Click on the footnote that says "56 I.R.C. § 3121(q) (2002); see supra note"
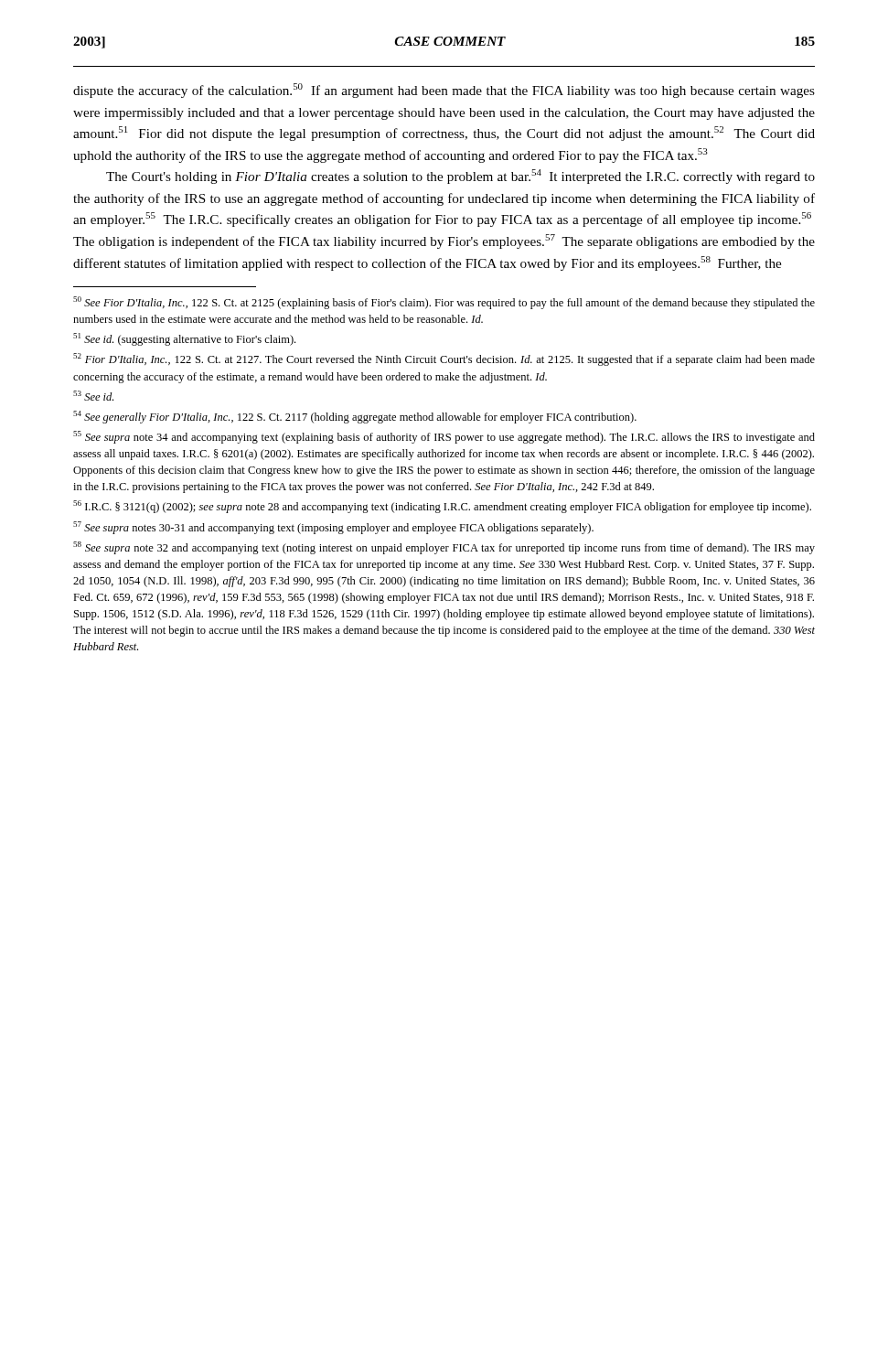888x1372 pixels. pos(443,506)
